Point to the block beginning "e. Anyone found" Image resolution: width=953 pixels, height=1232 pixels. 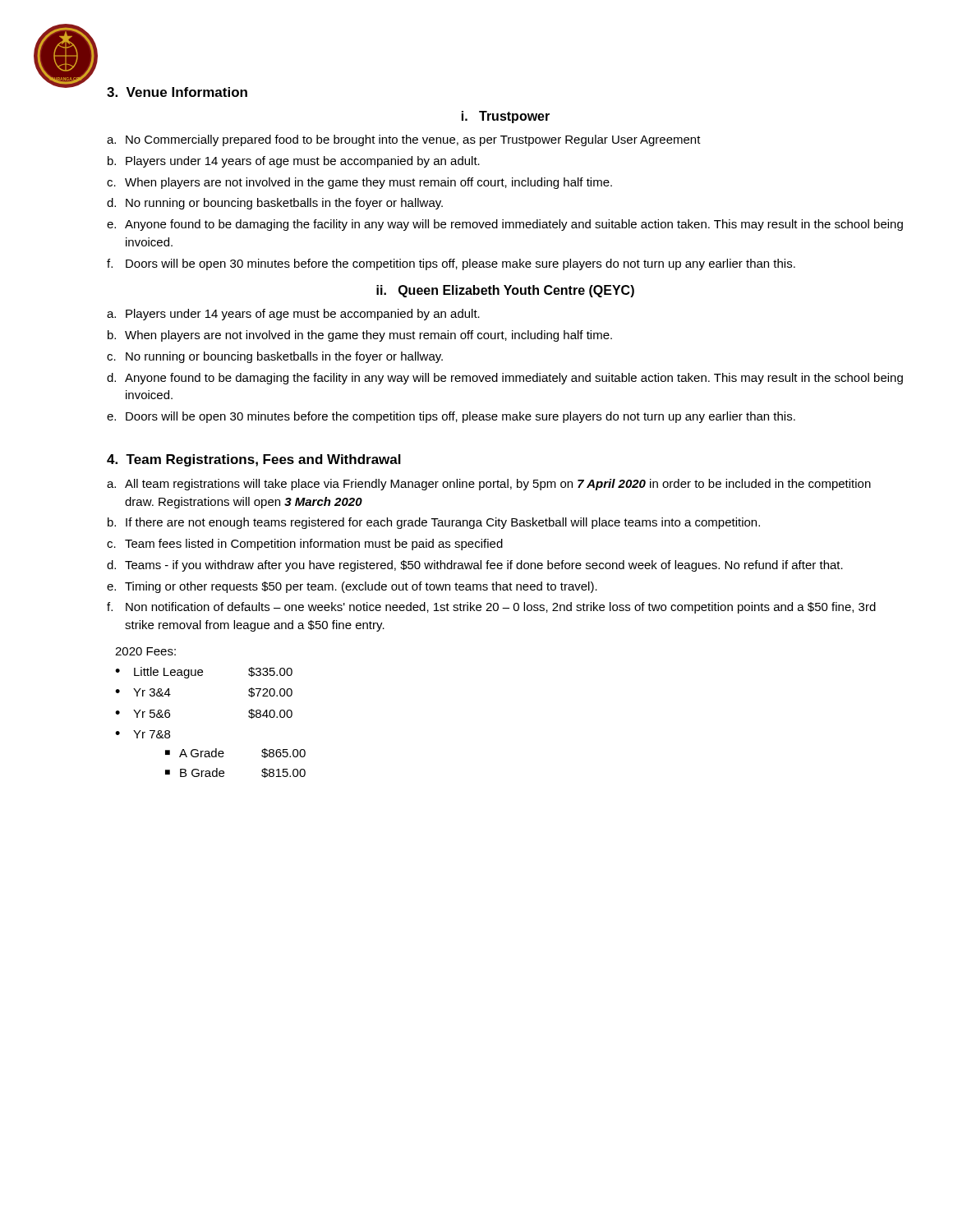(505, 233)
